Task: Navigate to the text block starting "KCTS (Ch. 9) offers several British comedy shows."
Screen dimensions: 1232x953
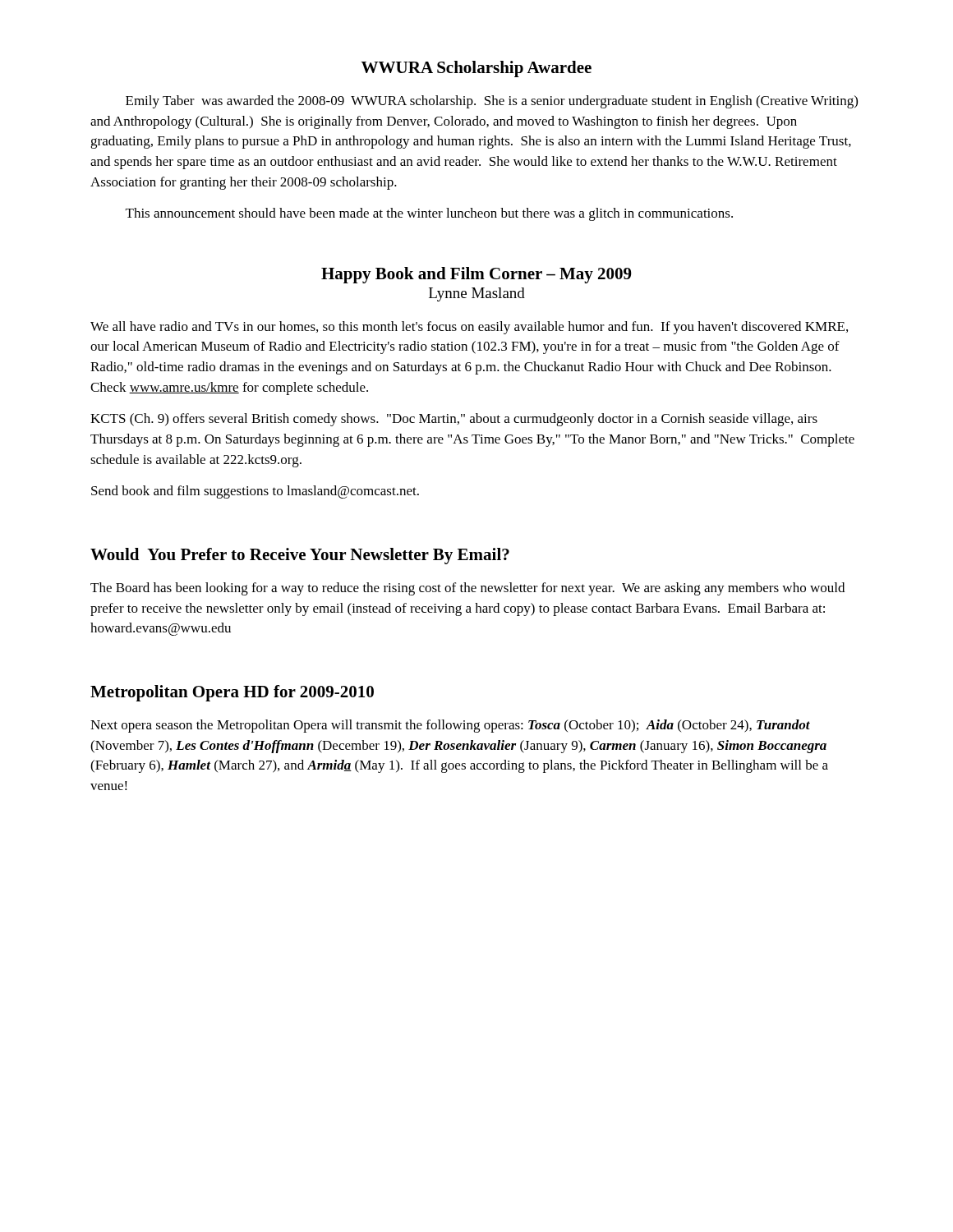Action: pyautogui.click(x=472, y=439)
